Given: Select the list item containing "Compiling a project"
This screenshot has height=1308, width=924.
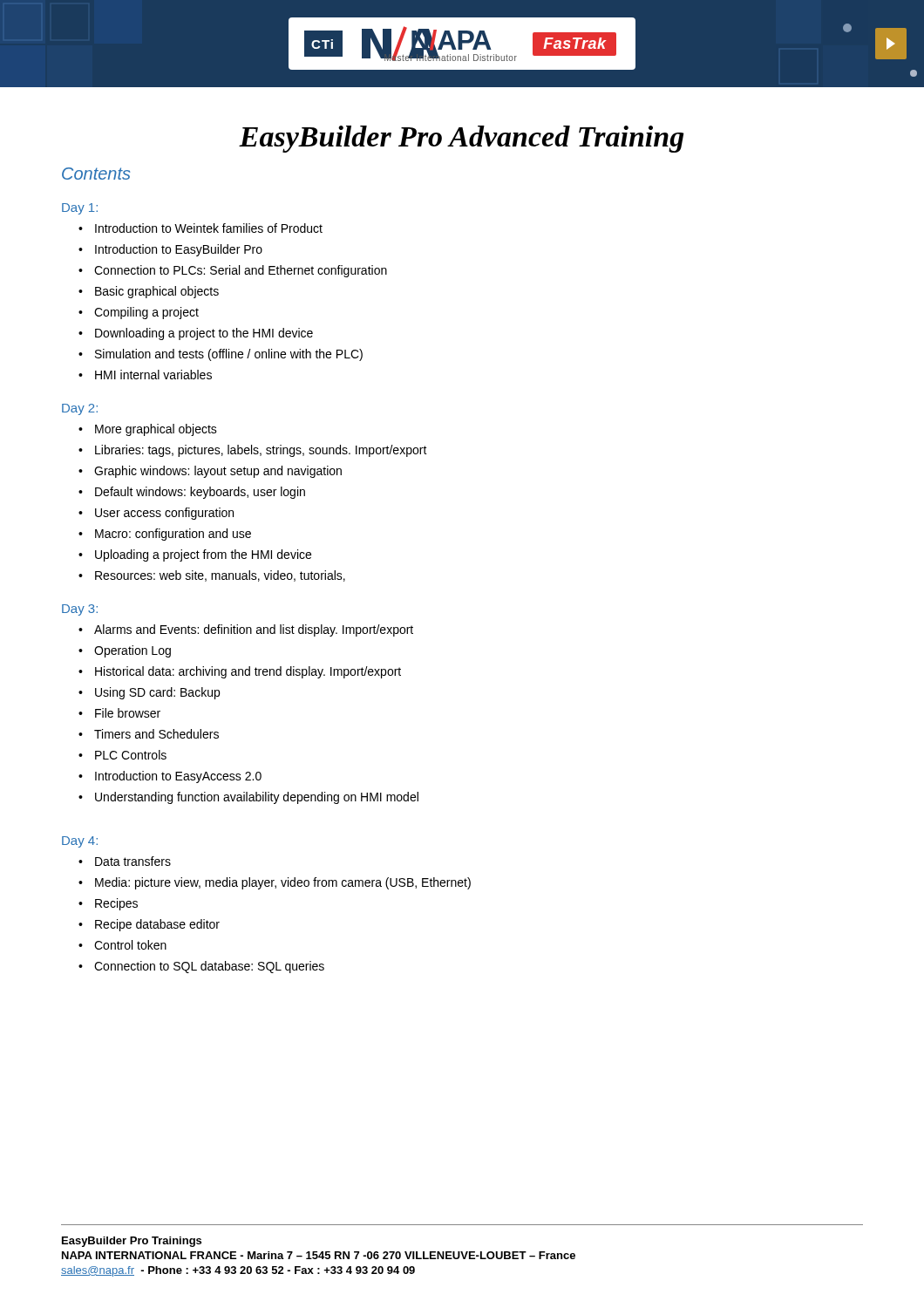Looking at the screenshot, I should (146, 312).
